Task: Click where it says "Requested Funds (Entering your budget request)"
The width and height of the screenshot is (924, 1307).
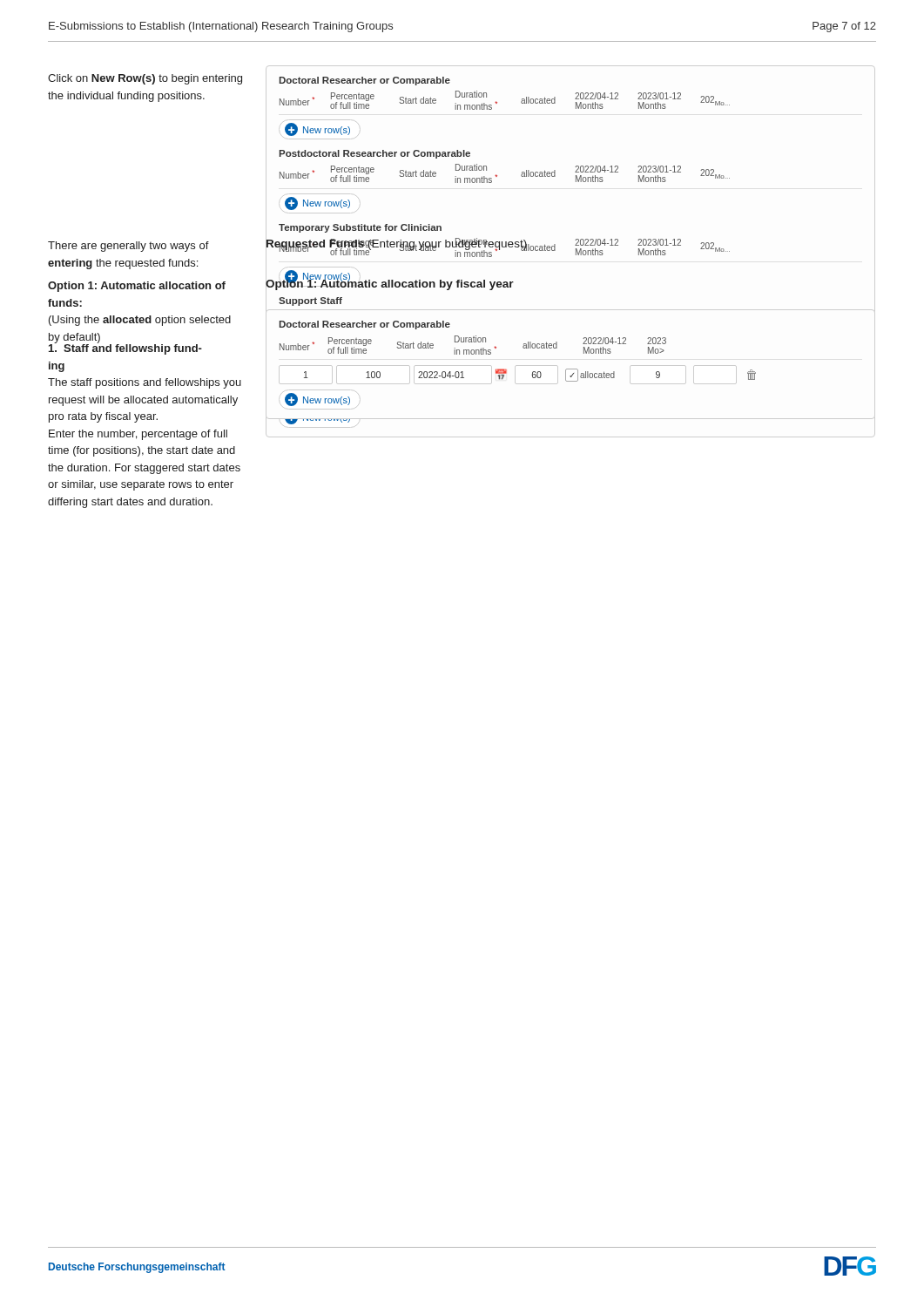Action: (396, 243)
